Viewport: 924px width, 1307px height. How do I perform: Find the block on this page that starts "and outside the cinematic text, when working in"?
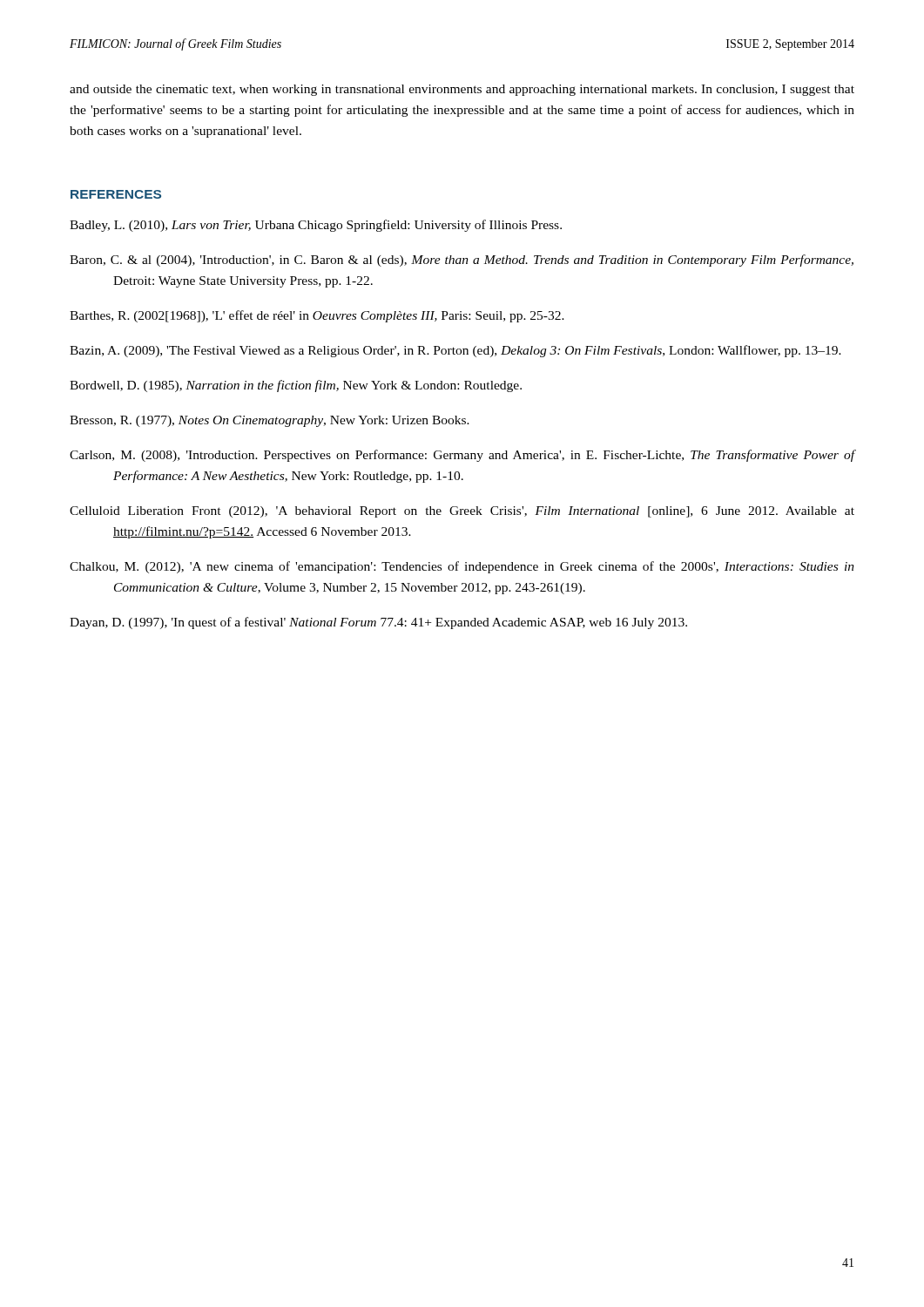tap(462, 109)
